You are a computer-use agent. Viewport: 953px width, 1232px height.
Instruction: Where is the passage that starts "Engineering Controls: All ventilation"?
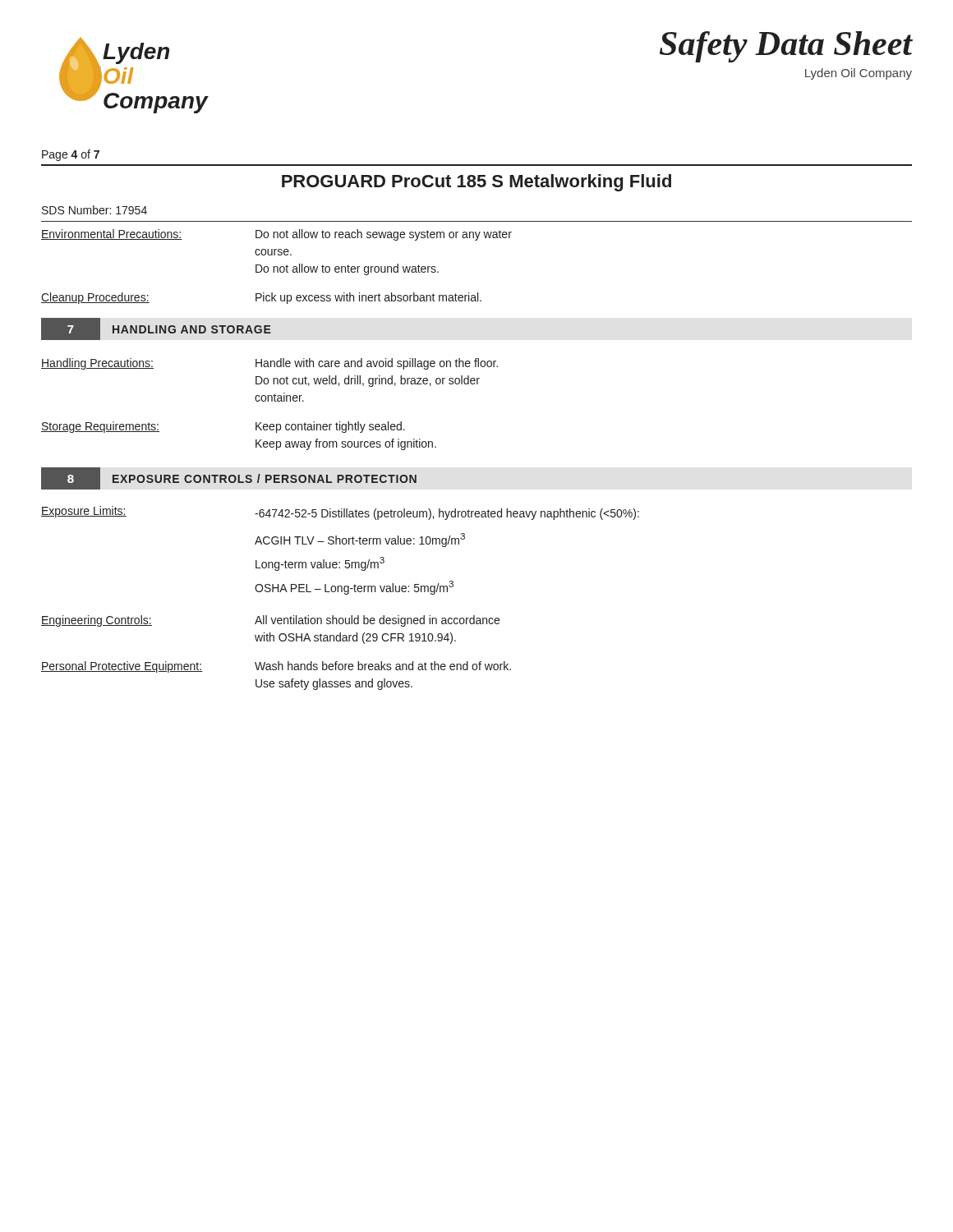pyautogui.click(x=476, y=629)
